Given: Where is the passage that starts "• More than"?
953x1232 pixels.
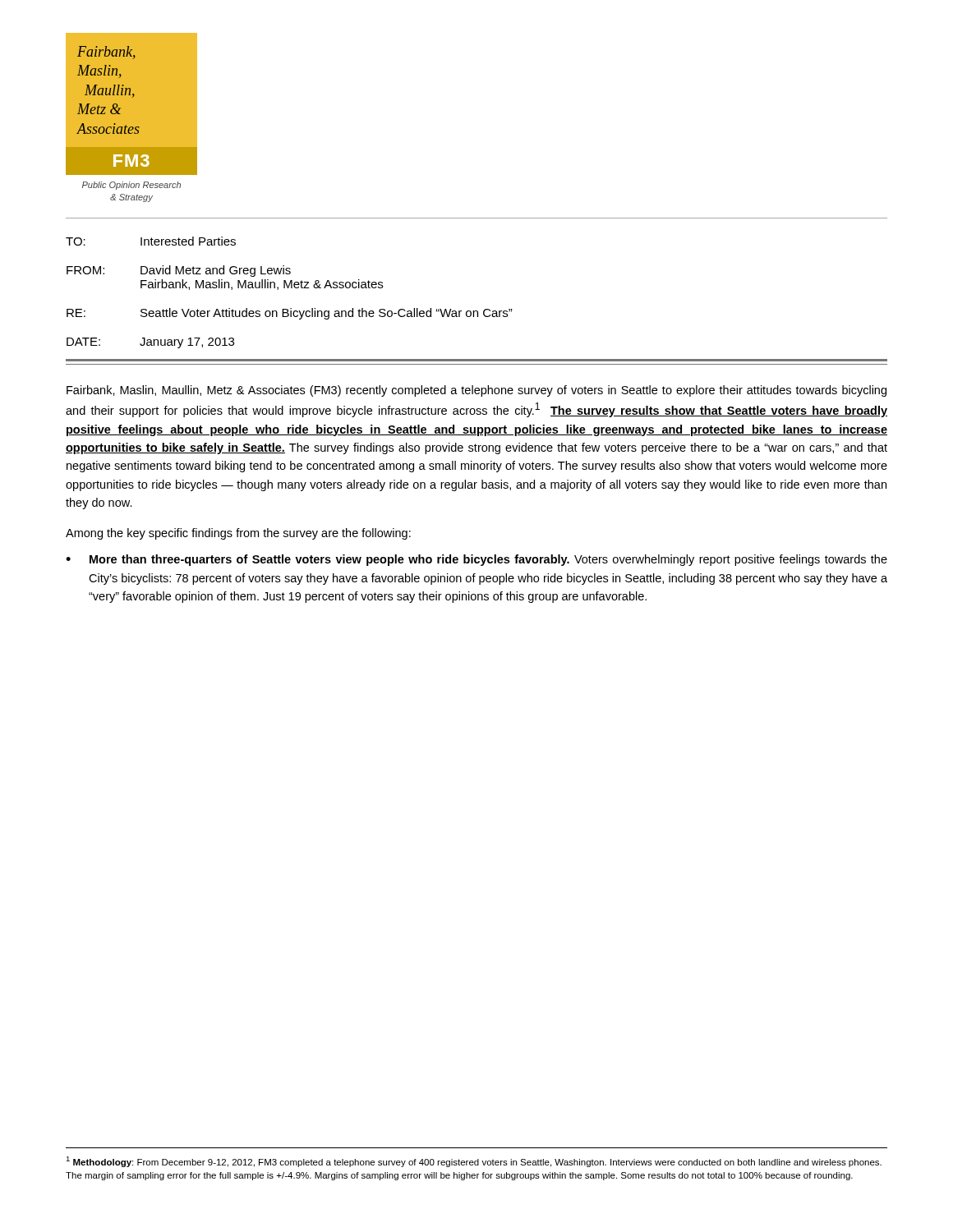Looking at the screenshot, I should (x=476, y=578).
